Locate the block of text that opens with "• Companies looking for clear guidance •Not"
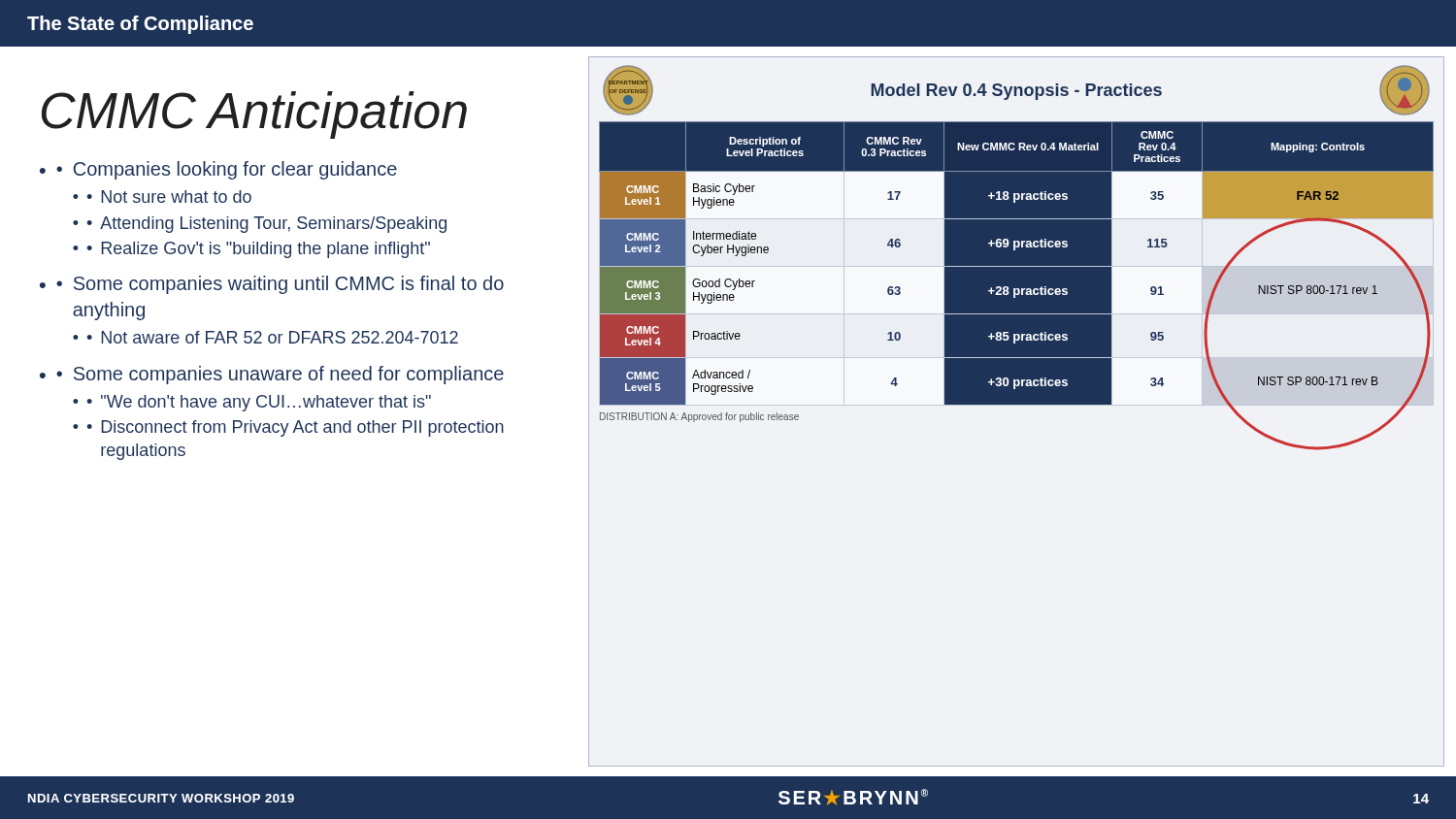The height and width of the screenshot is (819, 1456). point(252,210)
